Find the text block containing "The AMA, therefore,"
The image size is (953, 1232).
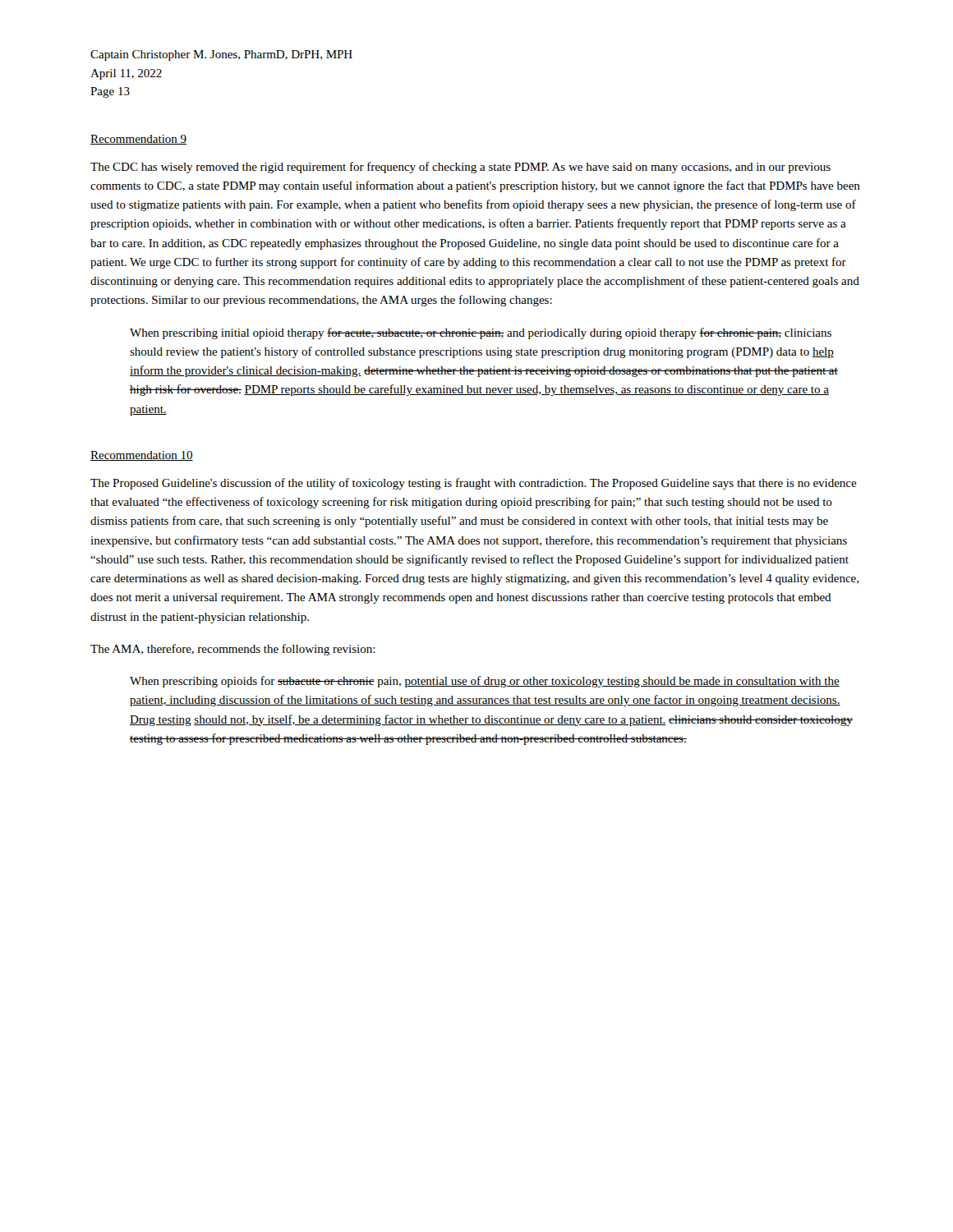point(233,649)
